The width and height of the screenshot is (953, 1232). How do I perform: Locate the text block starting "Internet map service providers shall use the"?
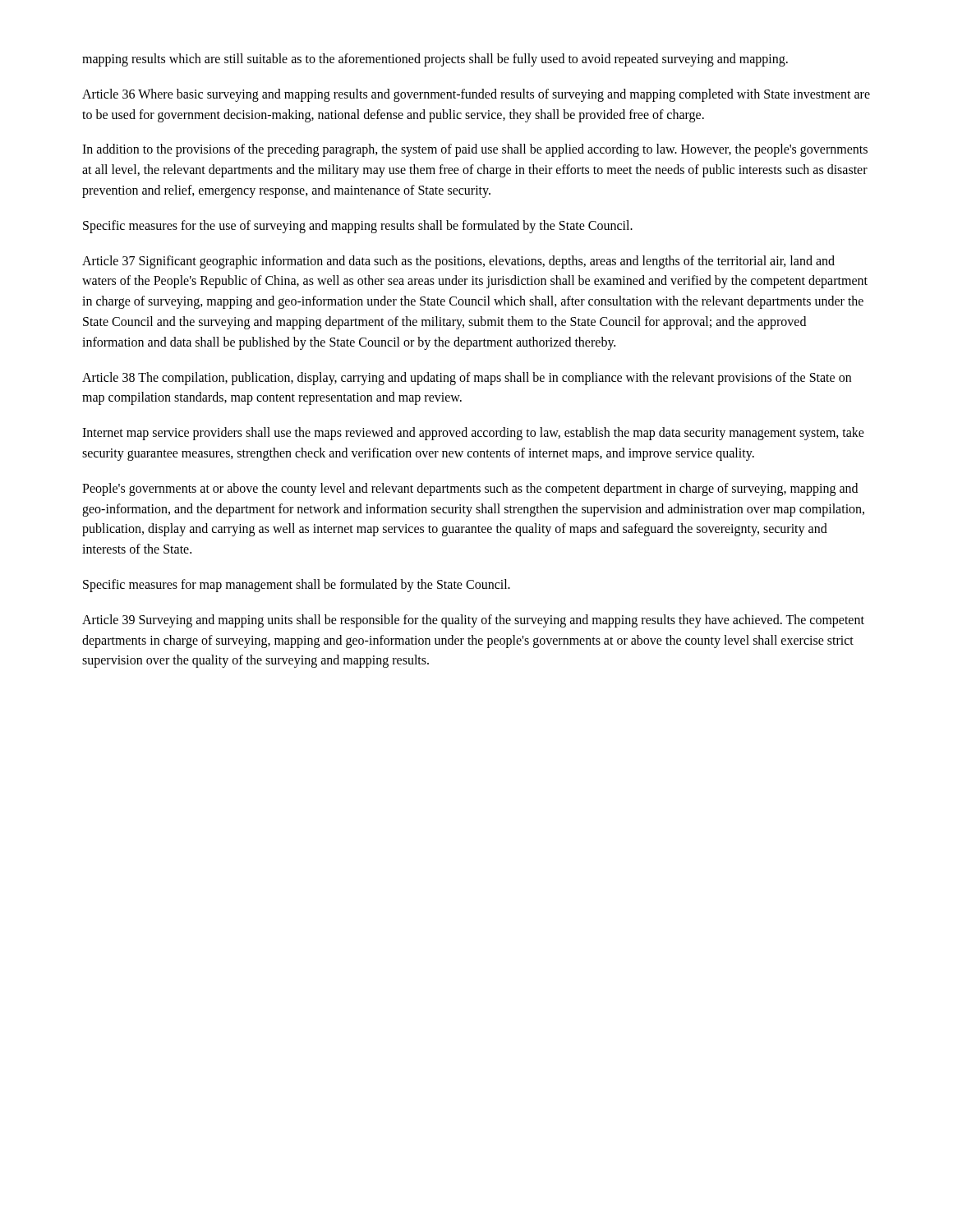pyautogui.click(x=473, y=443)
